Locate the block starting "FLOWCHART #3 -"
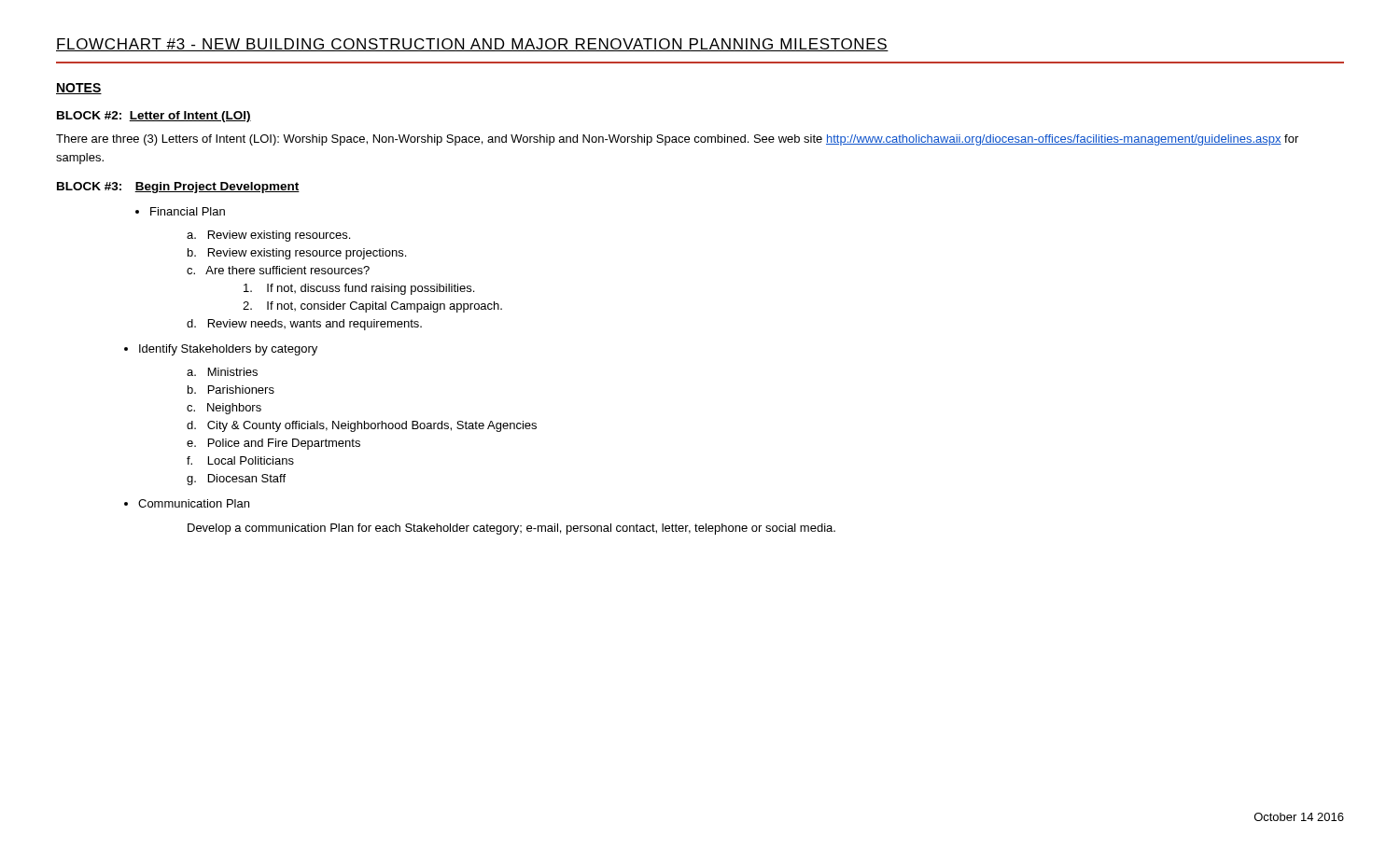Screen dimensions: 850x1400 pyautogui.click(x=700, y=49)
